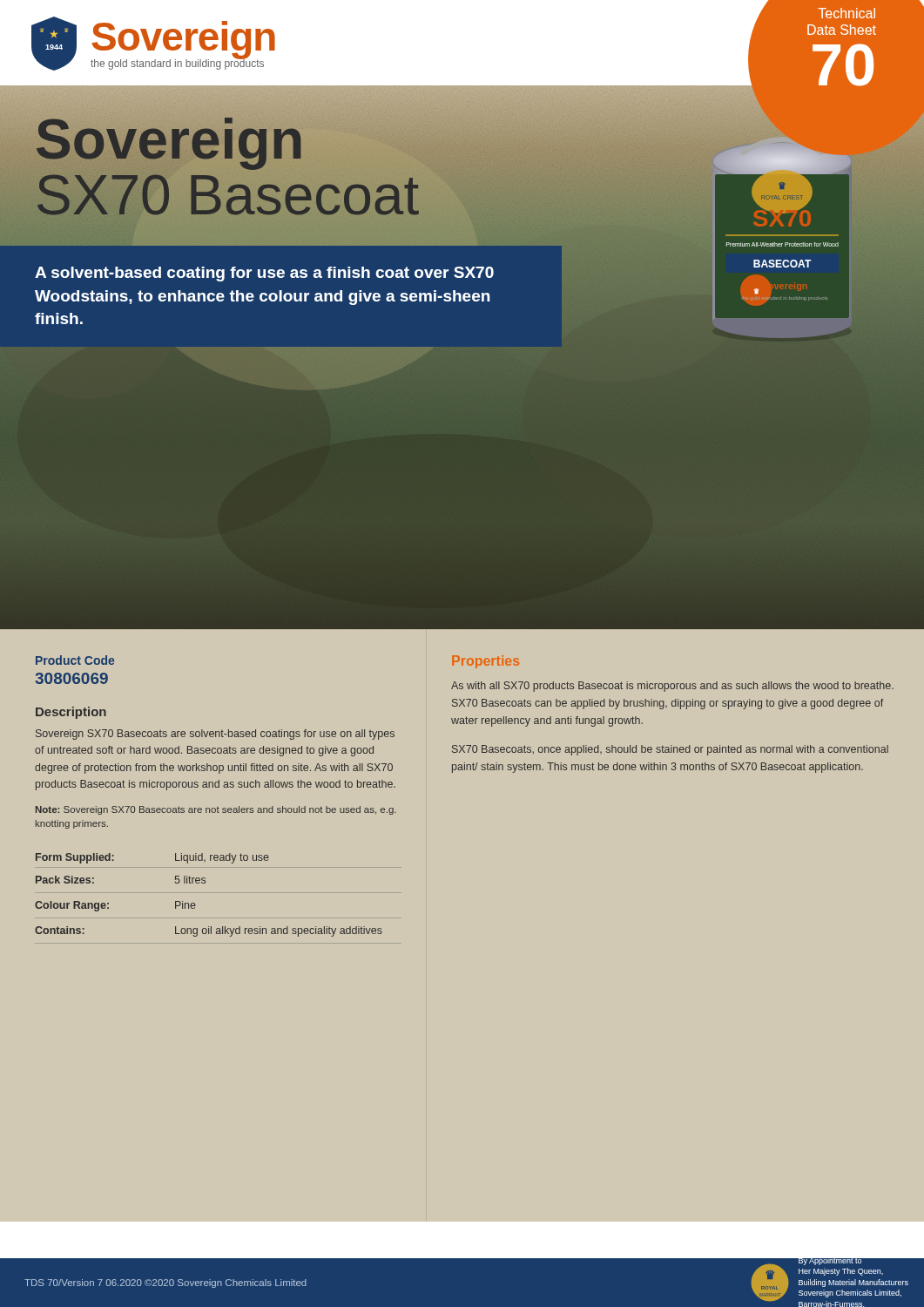
Task: Click a photo
Action: tap(782, 213)
